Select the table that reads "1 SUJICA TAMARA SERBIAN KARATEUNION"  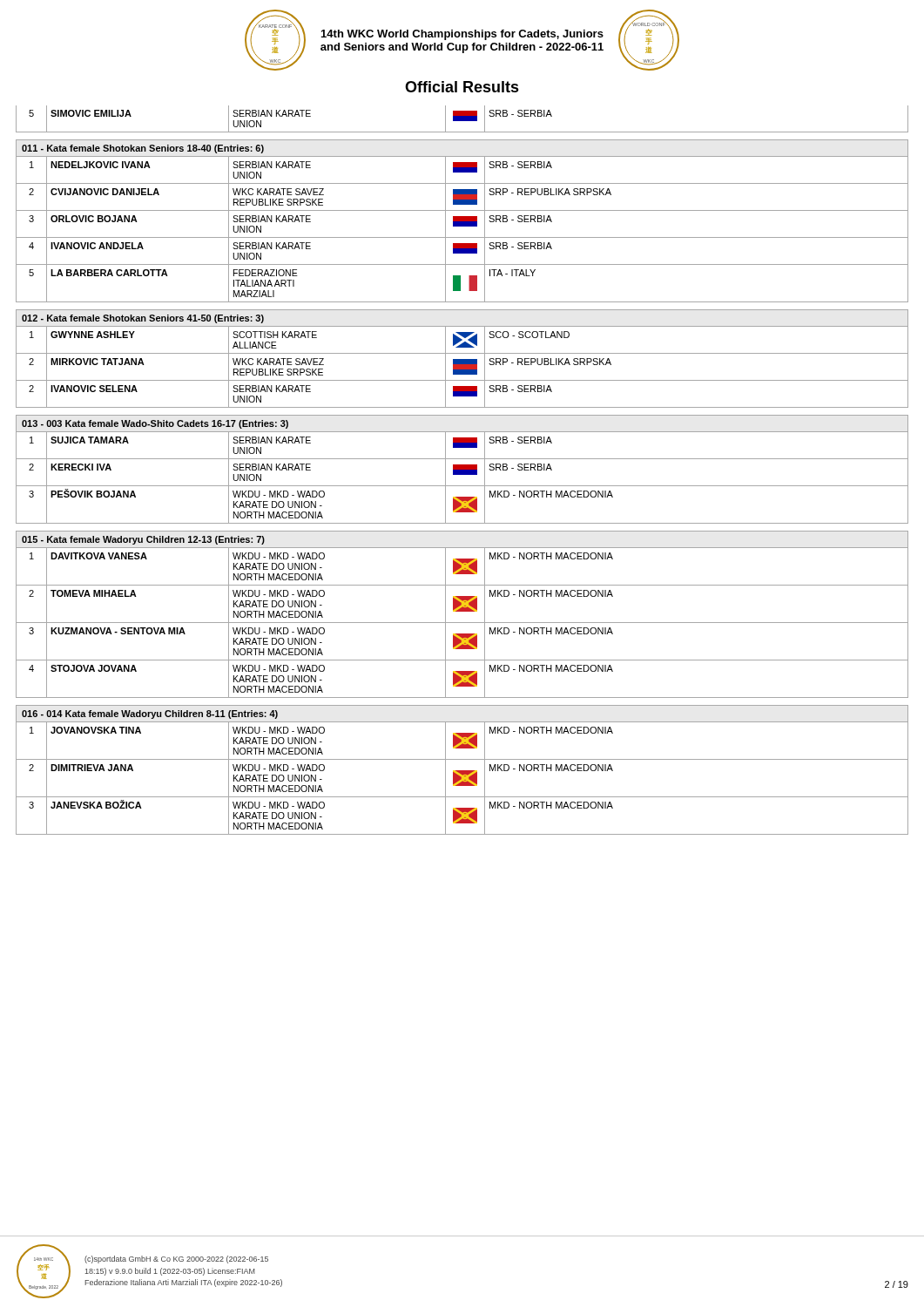tap(462, 478)
